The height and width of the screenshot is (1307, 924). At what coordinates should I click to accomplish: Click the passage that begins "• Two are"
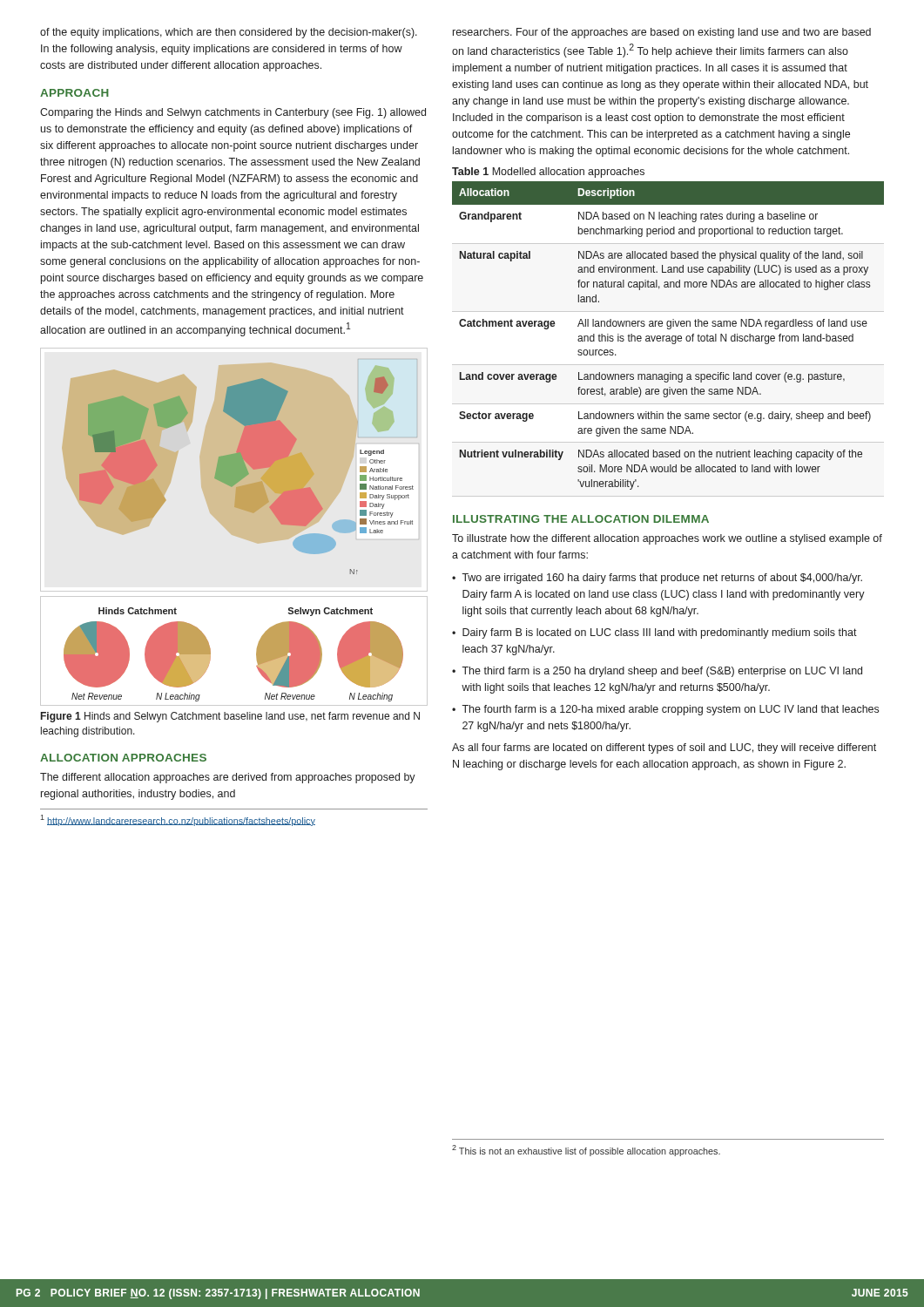[668, 594]
